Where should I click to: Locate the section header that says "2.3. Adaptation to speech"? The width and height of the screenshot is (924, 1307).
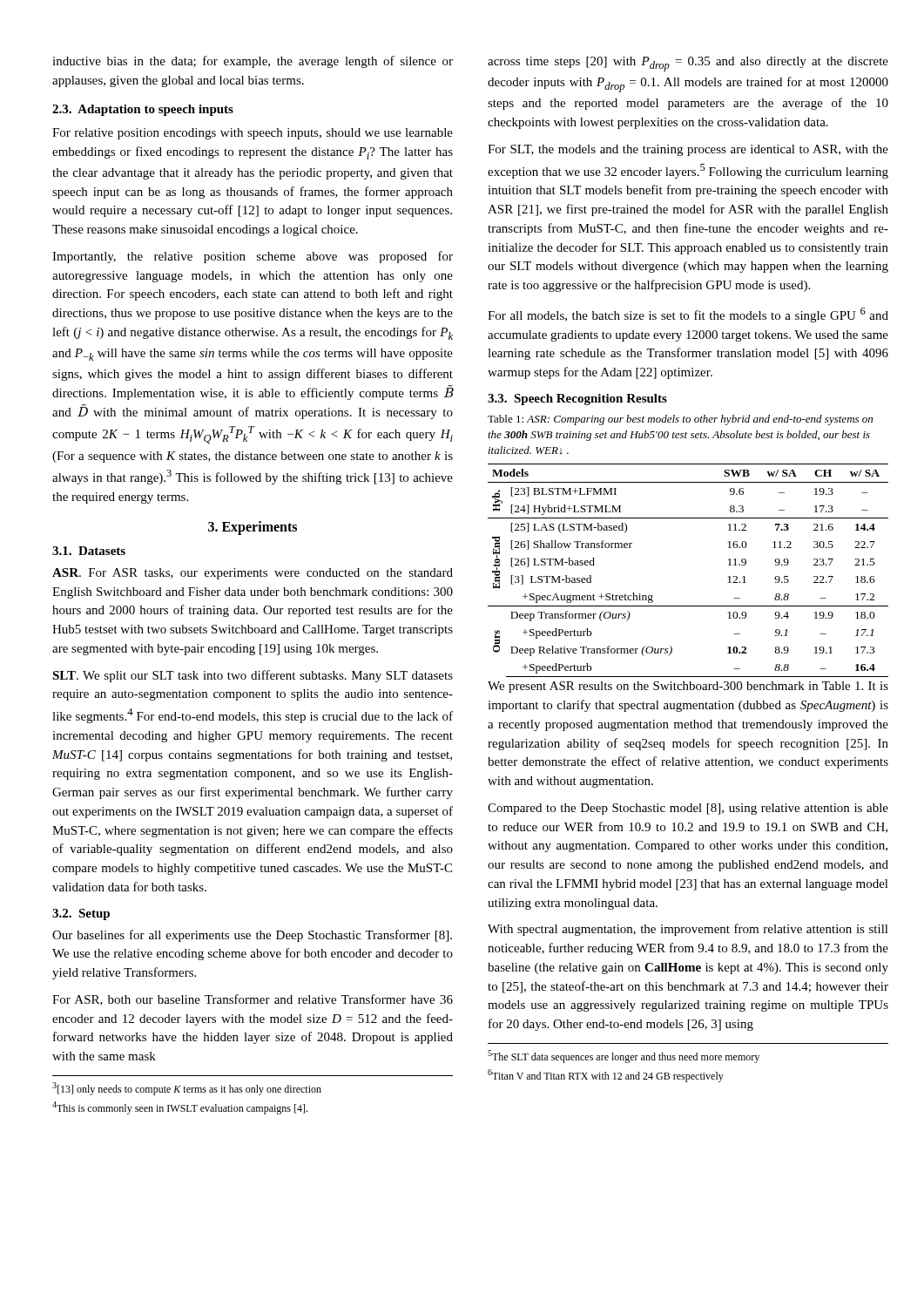pyautogui.click(x=143, y=110)
